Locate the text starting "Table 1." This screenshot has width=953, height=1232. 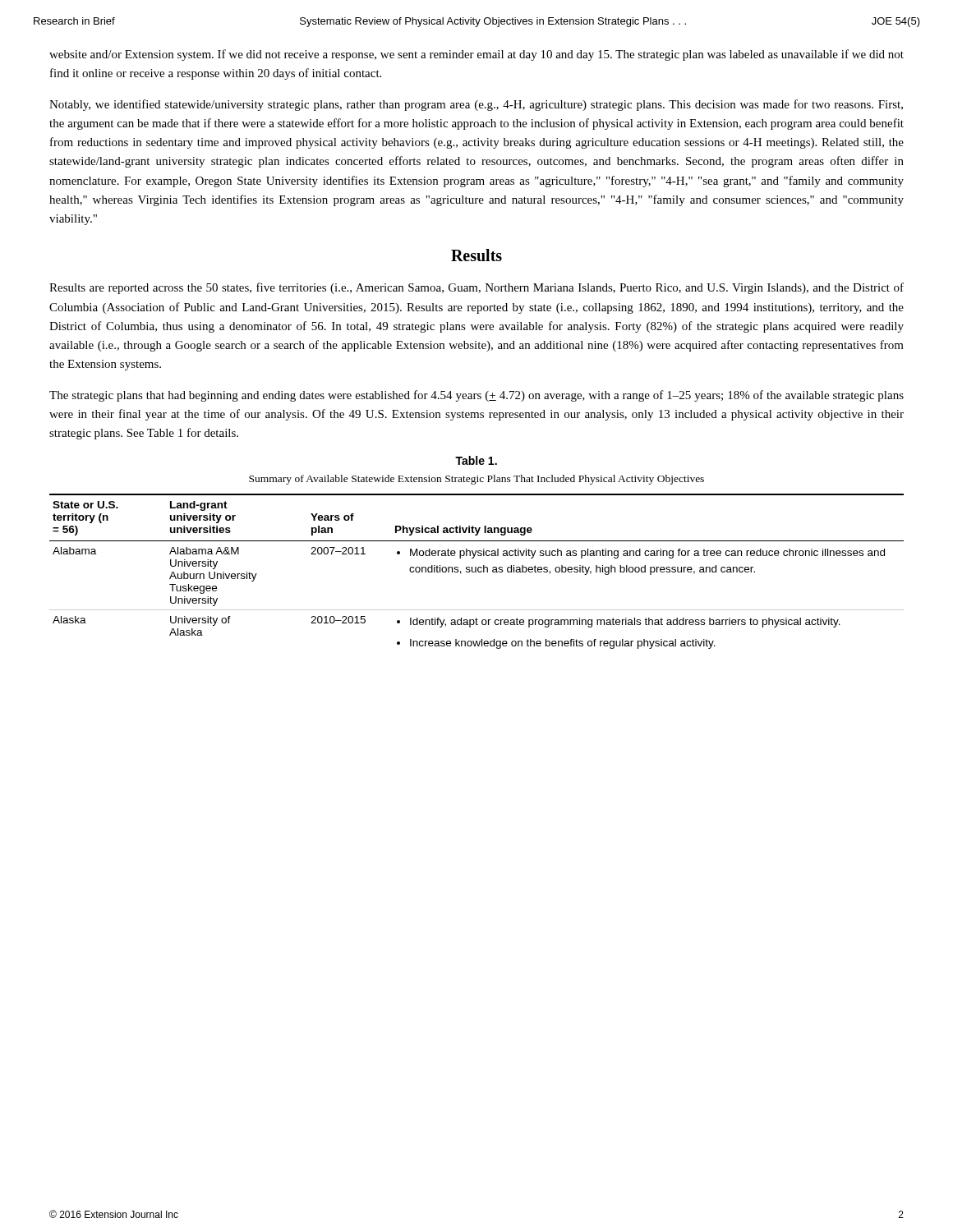click(x=476, y=461)
